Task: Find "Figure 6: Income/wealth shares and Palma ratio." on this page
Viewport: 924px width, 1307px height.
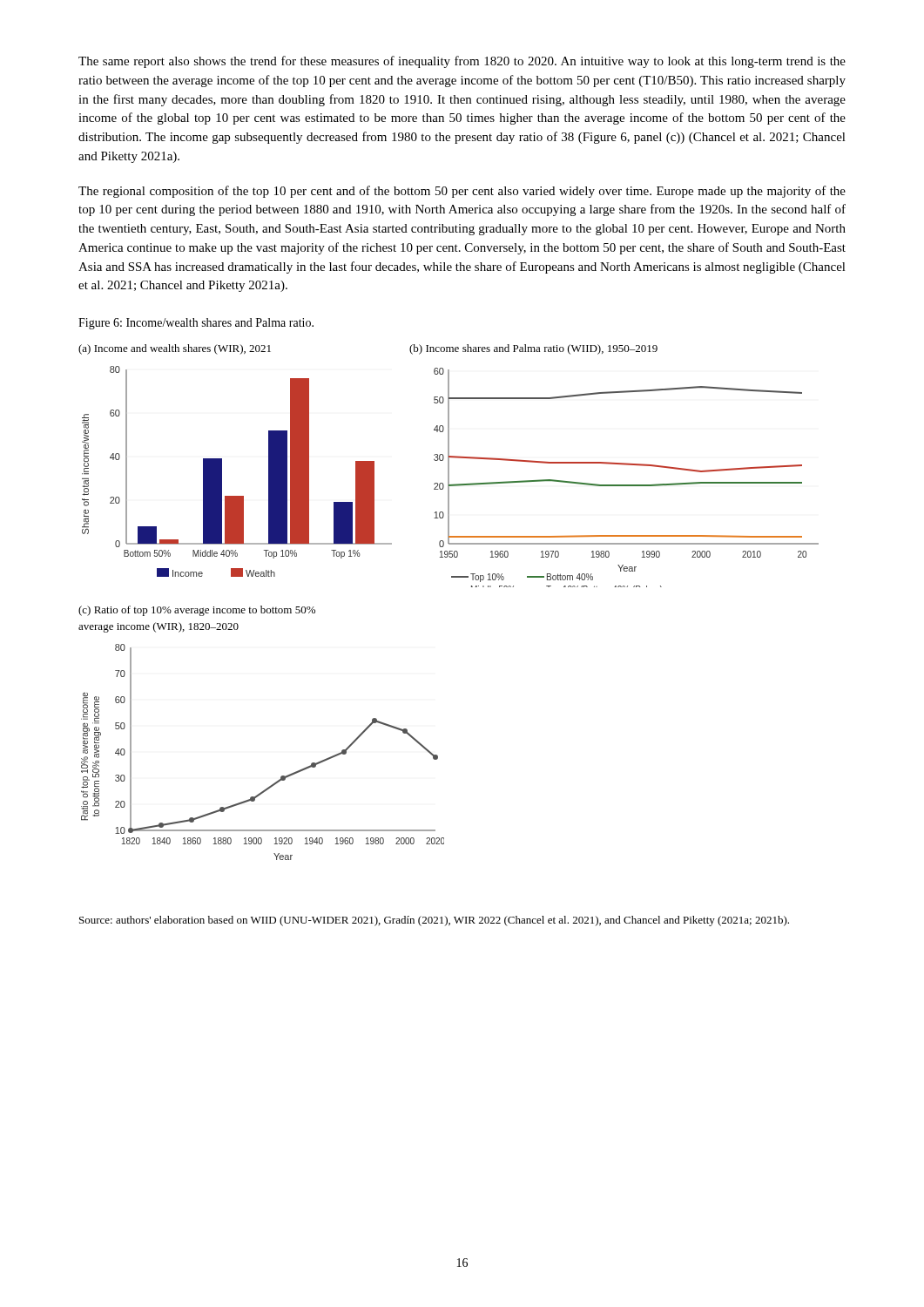Action: [196, 323]
